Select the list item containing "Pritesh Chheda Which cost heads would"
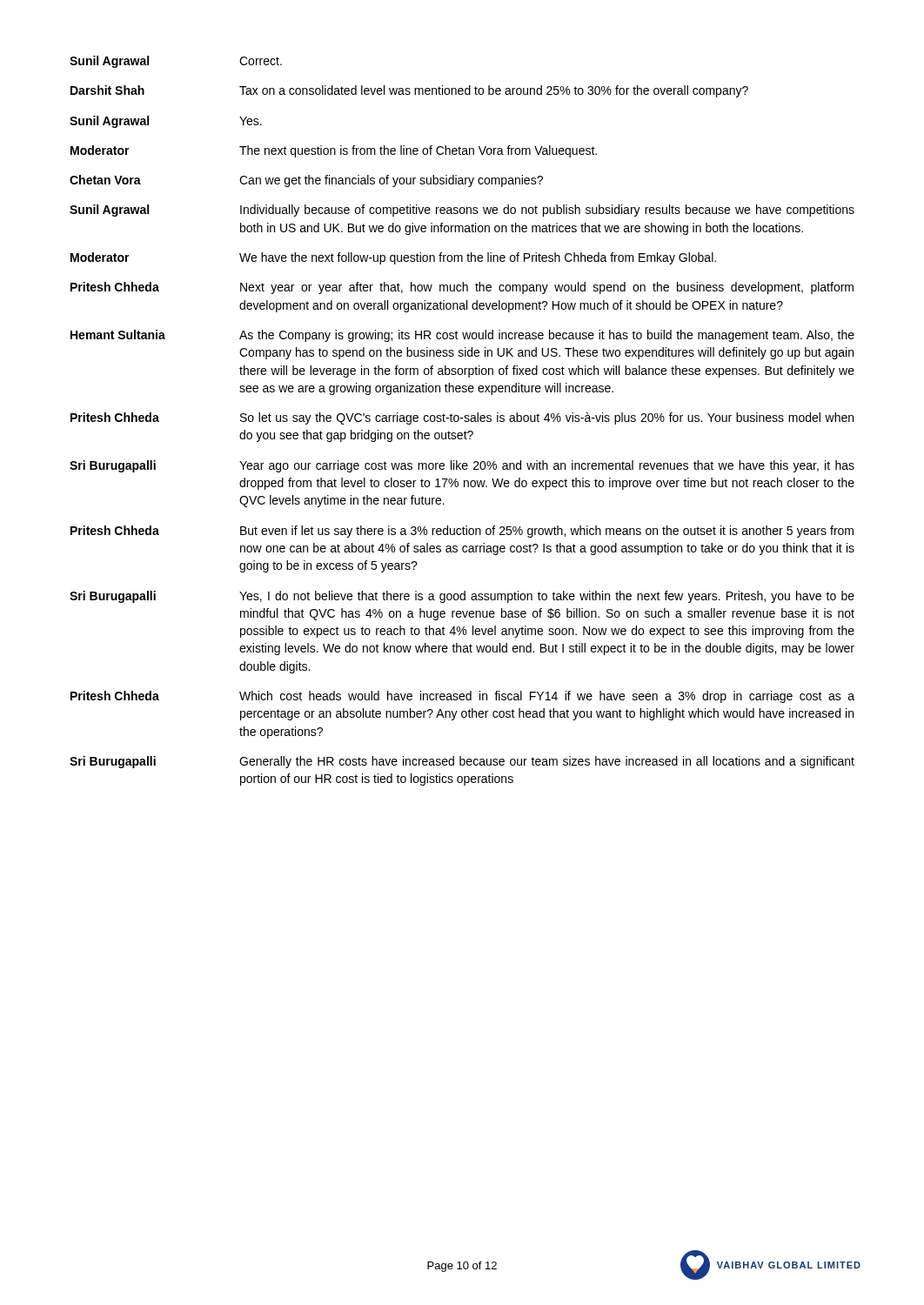The image size is (924, 1305). pos(462,714)
